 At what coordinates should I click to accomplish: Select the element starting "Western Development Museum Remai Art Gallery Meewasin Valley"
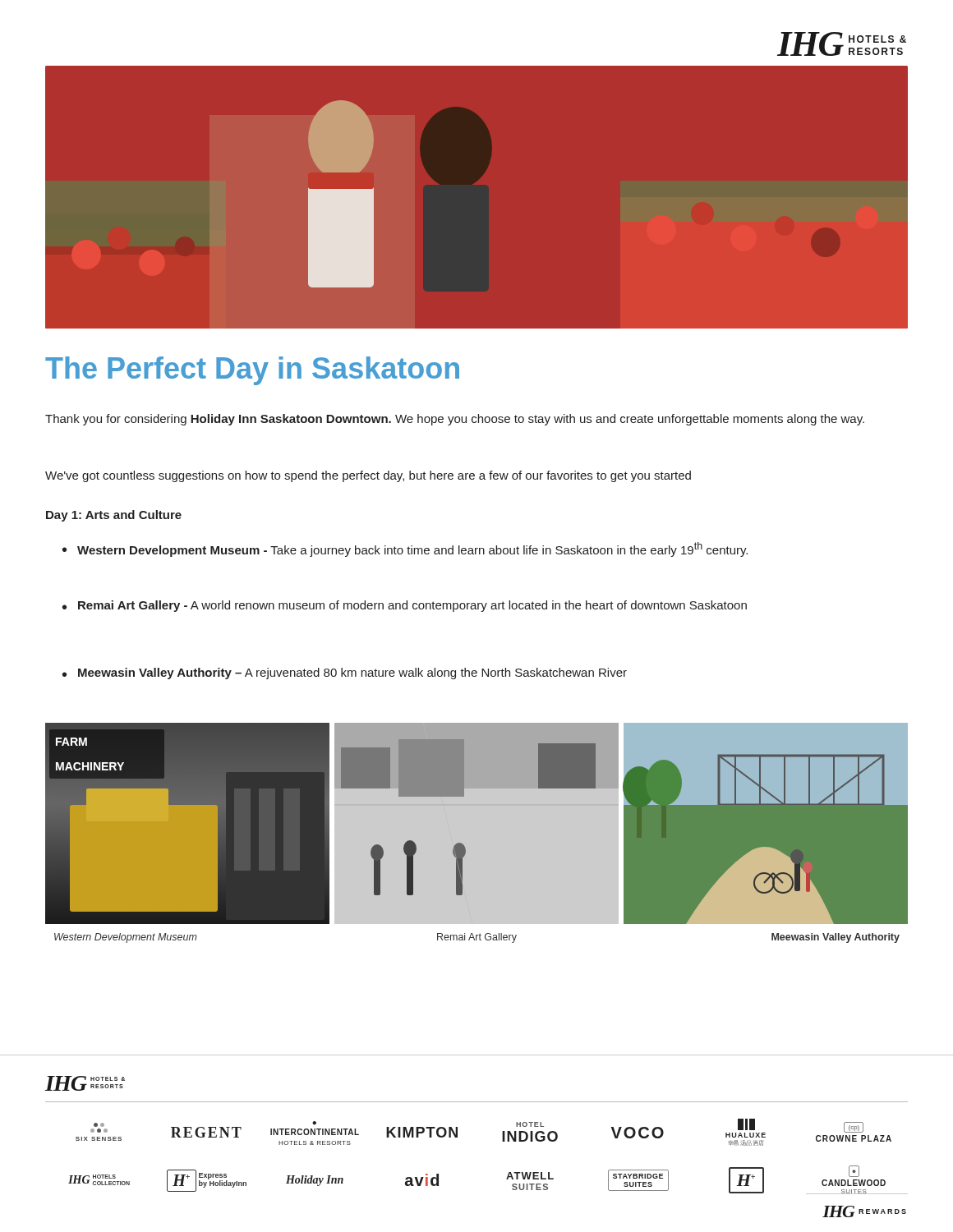coord(476,937)
